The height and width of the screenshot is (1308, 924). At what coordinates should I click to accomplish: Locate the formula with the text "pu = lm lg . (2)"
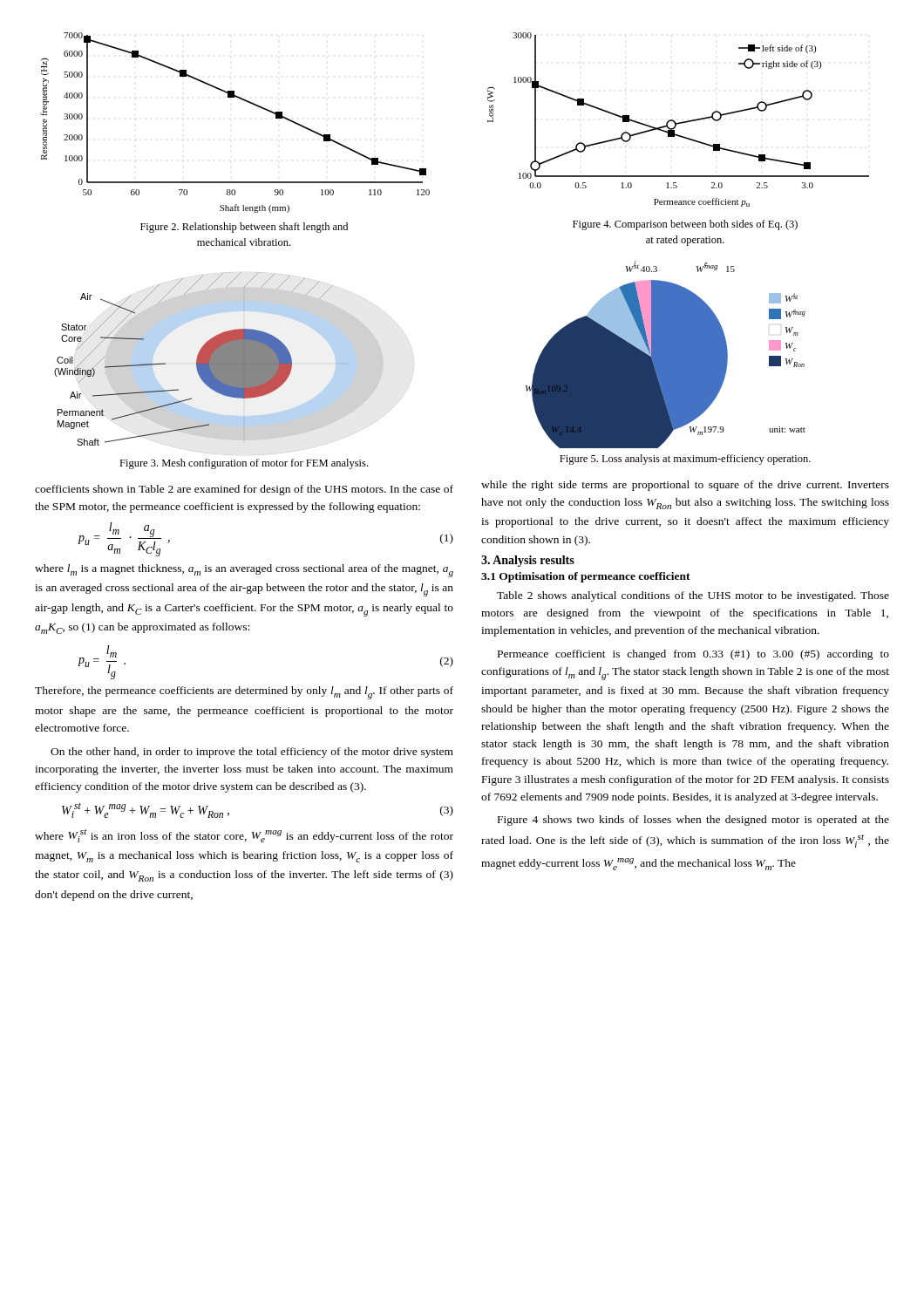(111, 661)
